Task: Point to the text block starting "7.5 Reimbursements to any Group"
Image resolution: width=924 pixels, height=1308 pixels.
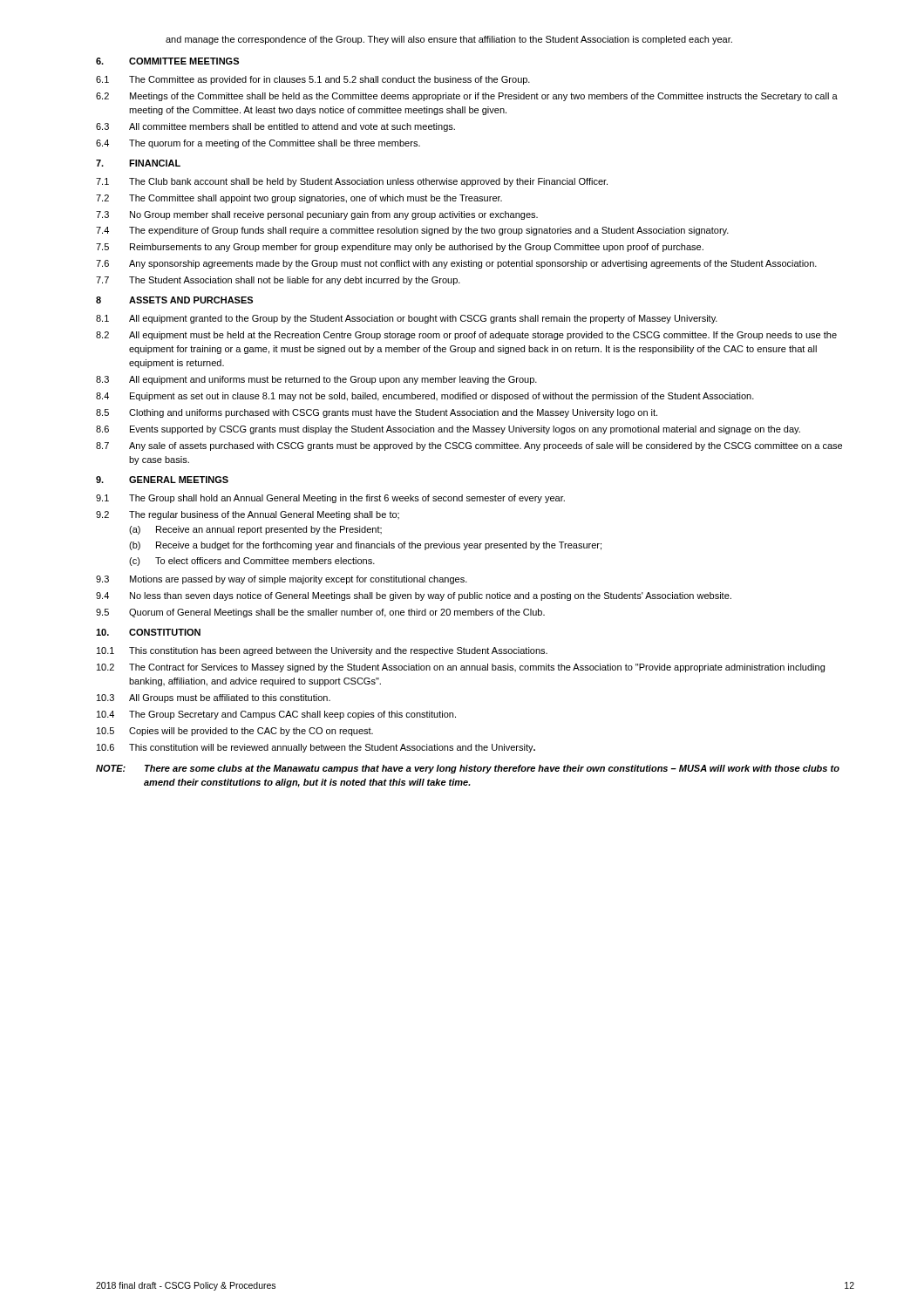Action: 475,248
